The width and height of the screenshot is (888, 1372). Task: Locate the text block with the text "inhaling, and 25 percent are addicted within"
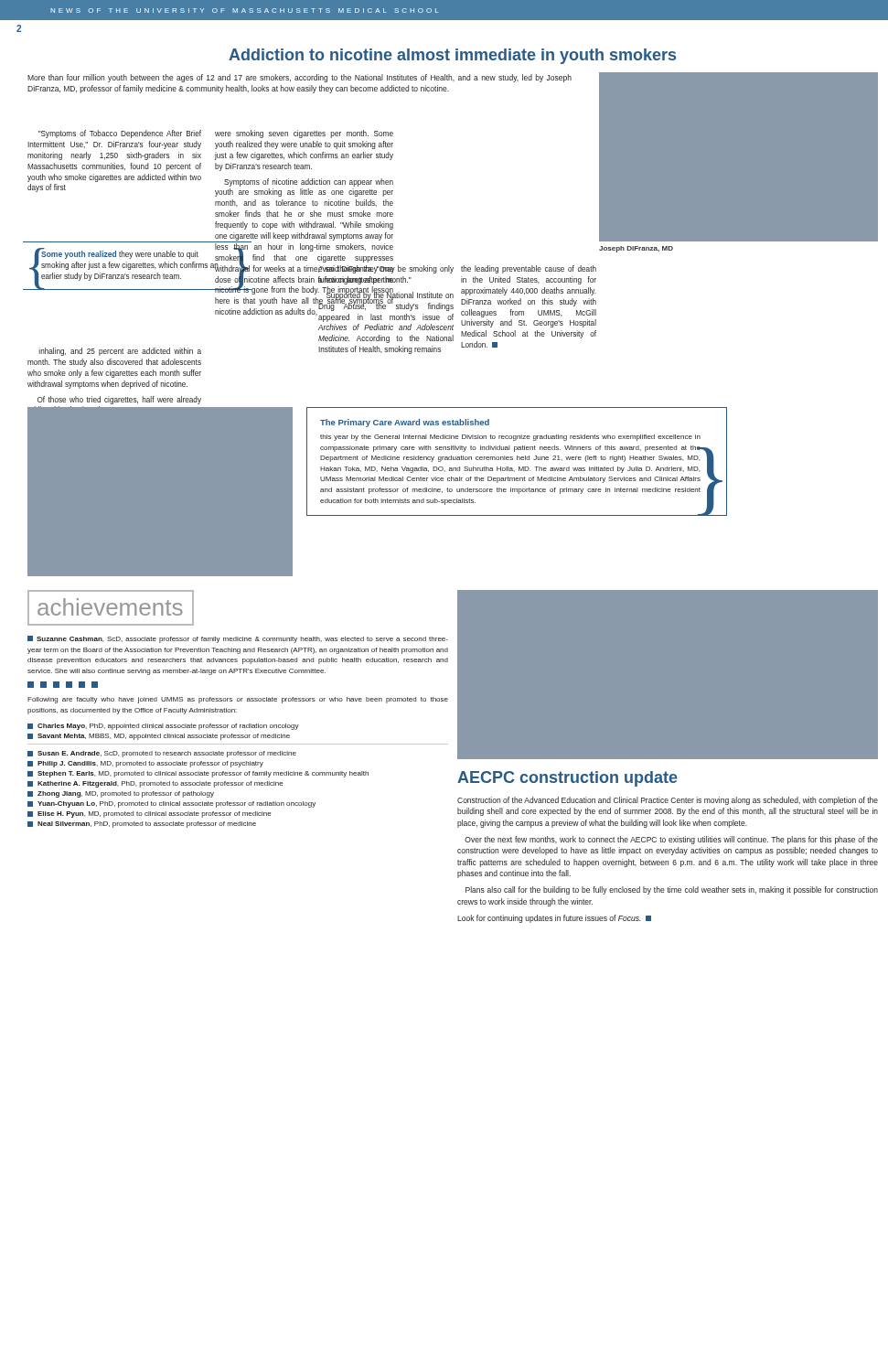pyautogui.click(x=114, y=382)
